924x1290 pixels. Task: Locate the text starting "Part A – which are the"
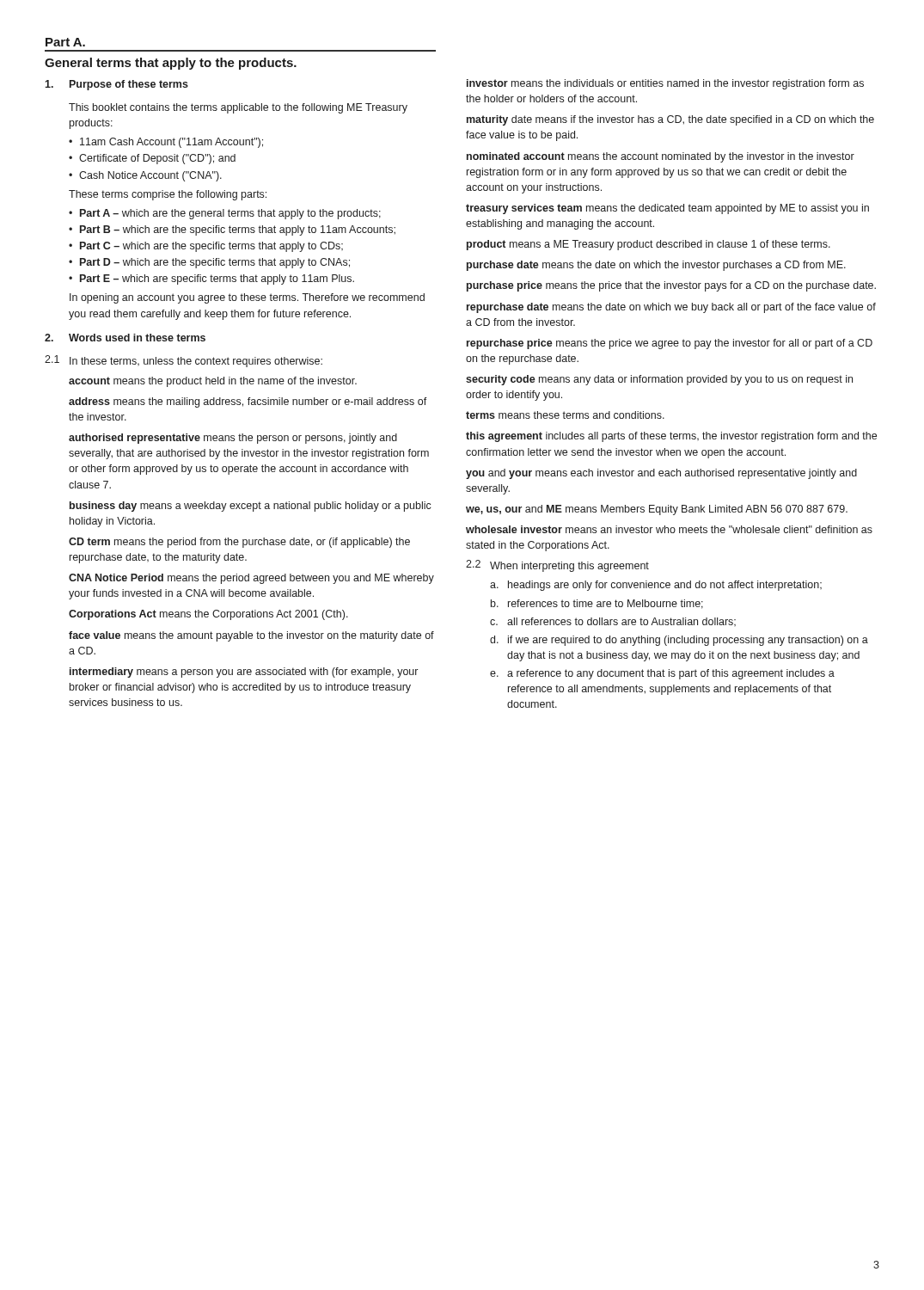(x=252, y=246)
